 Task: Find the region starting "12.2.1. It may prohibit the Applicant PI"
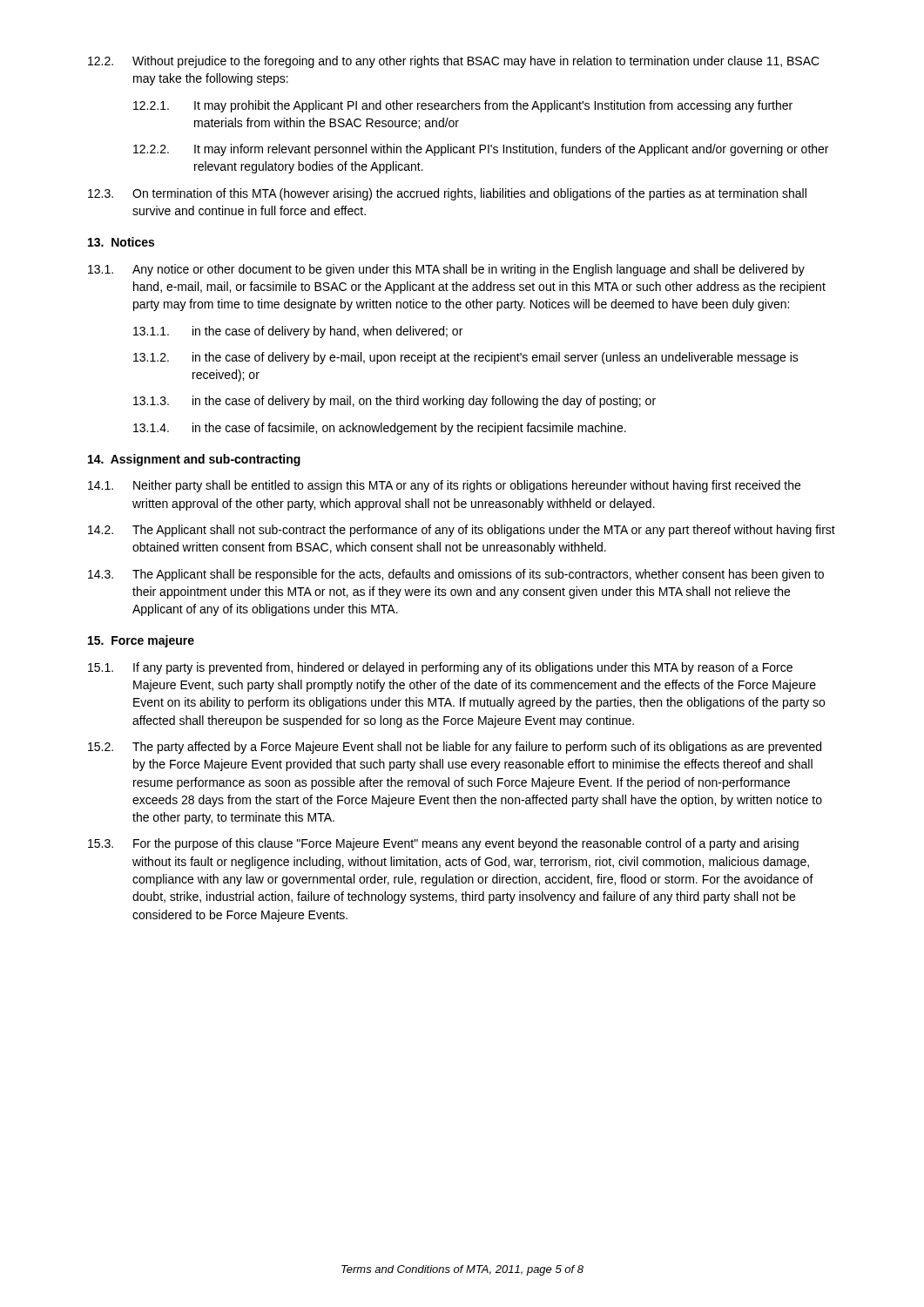point(485,114)
